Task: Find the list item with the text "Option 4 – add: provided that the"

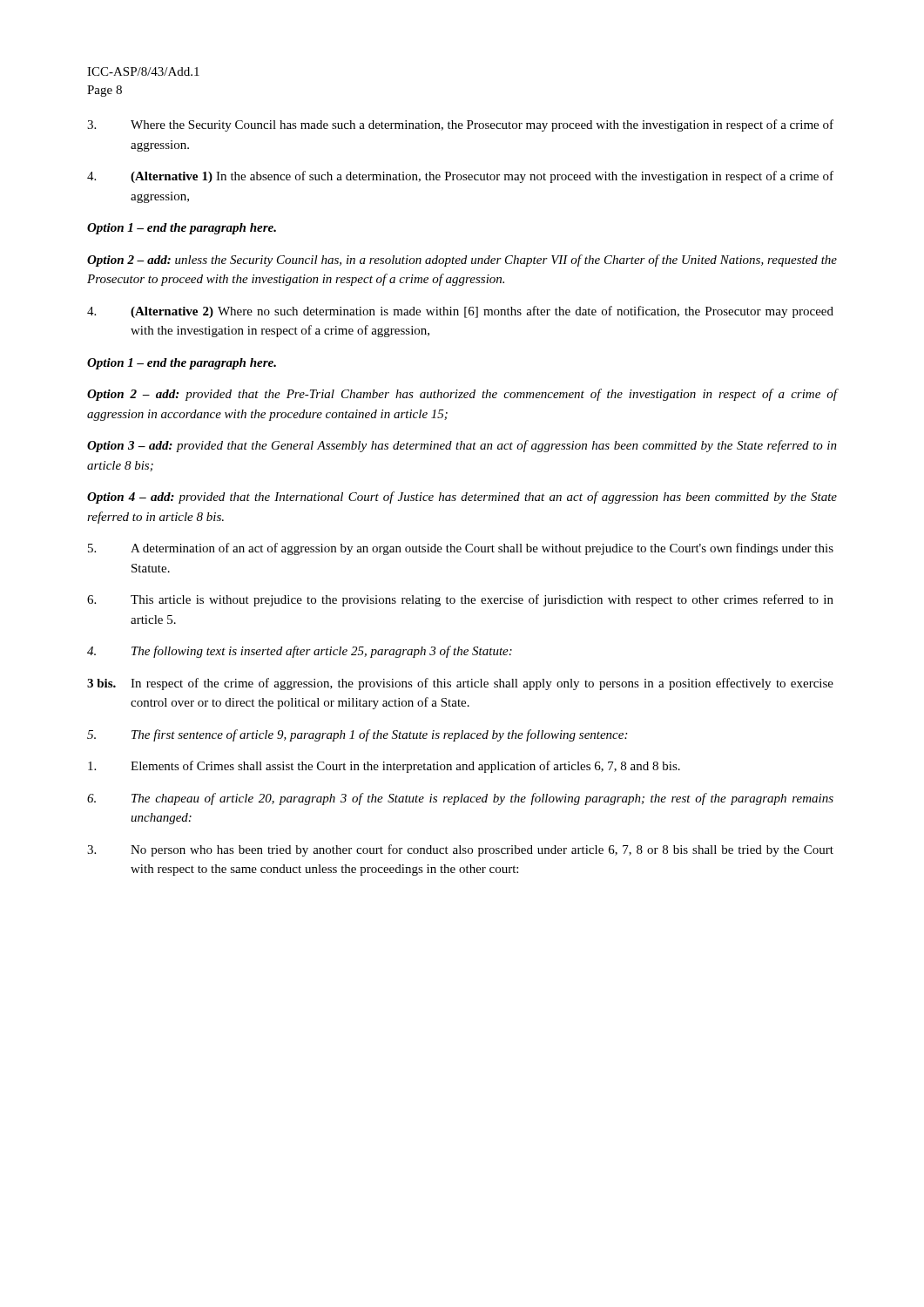Action: (x=462, y=506)
